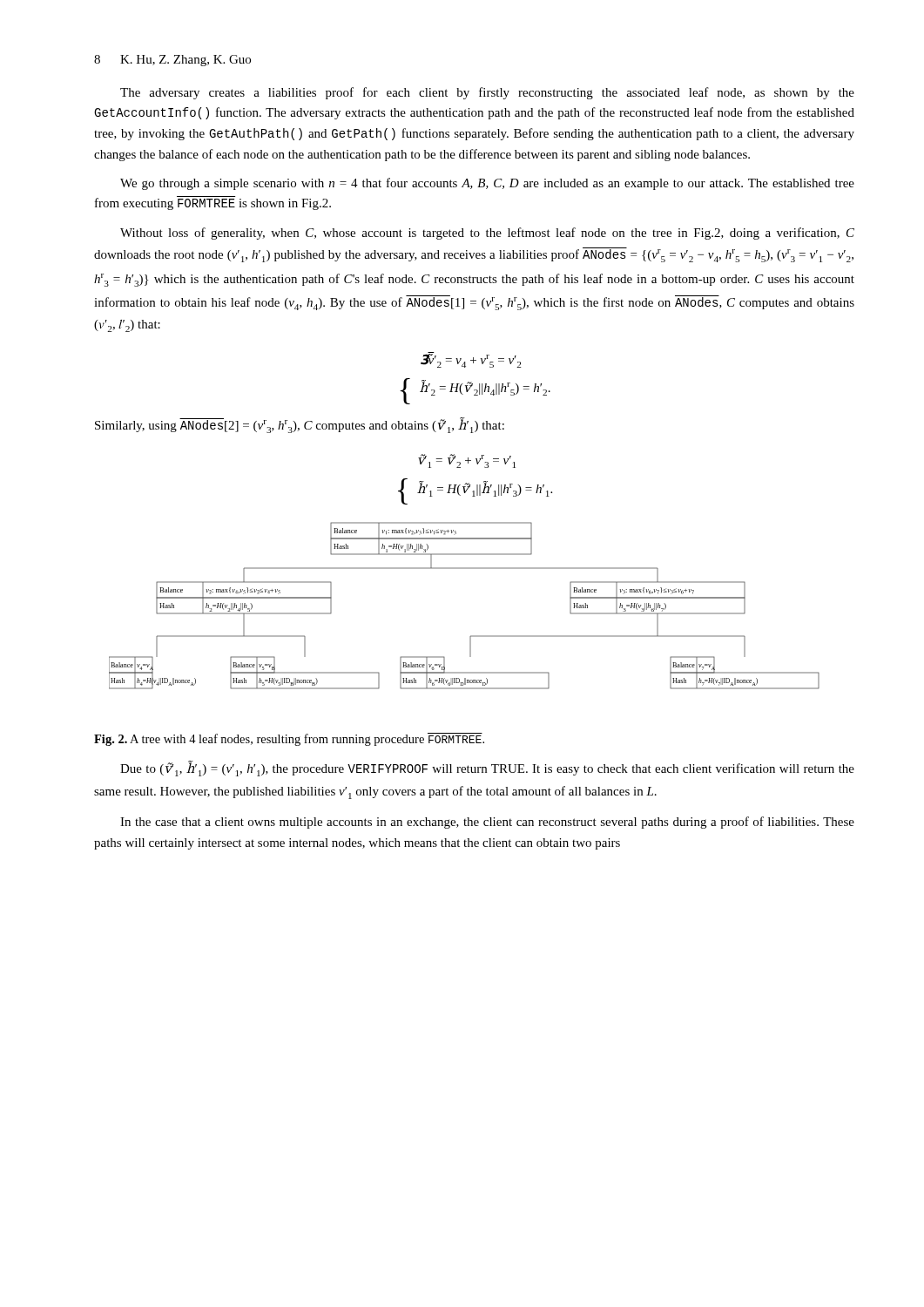Locate the block of text that opens with "In the case"

pyautogui.click(x=474, y=833)
